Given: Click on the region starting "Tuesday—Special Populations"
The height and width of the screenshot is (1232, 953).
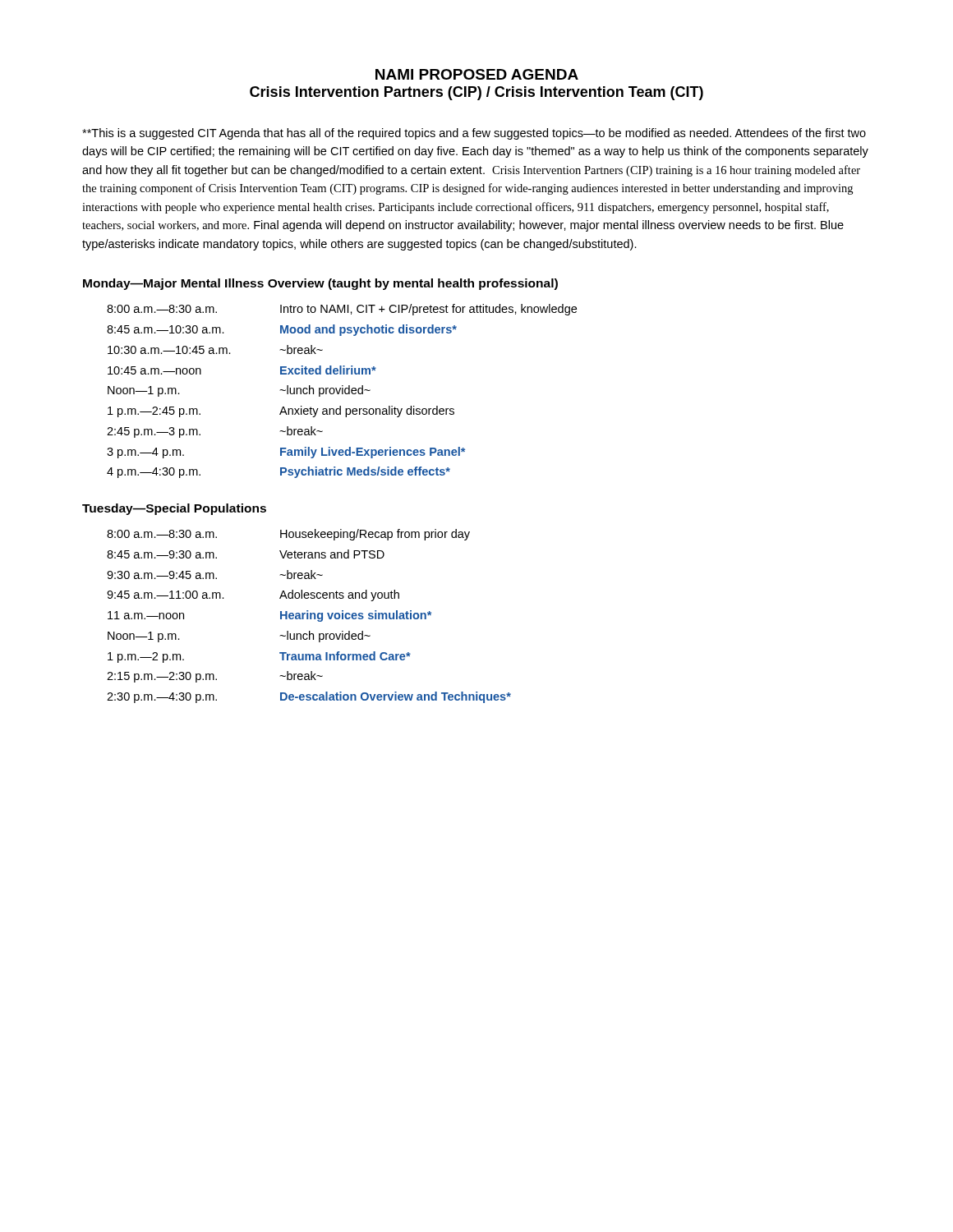Looking at the screenshot, I should pyautogui.click(x=174, y=508).
